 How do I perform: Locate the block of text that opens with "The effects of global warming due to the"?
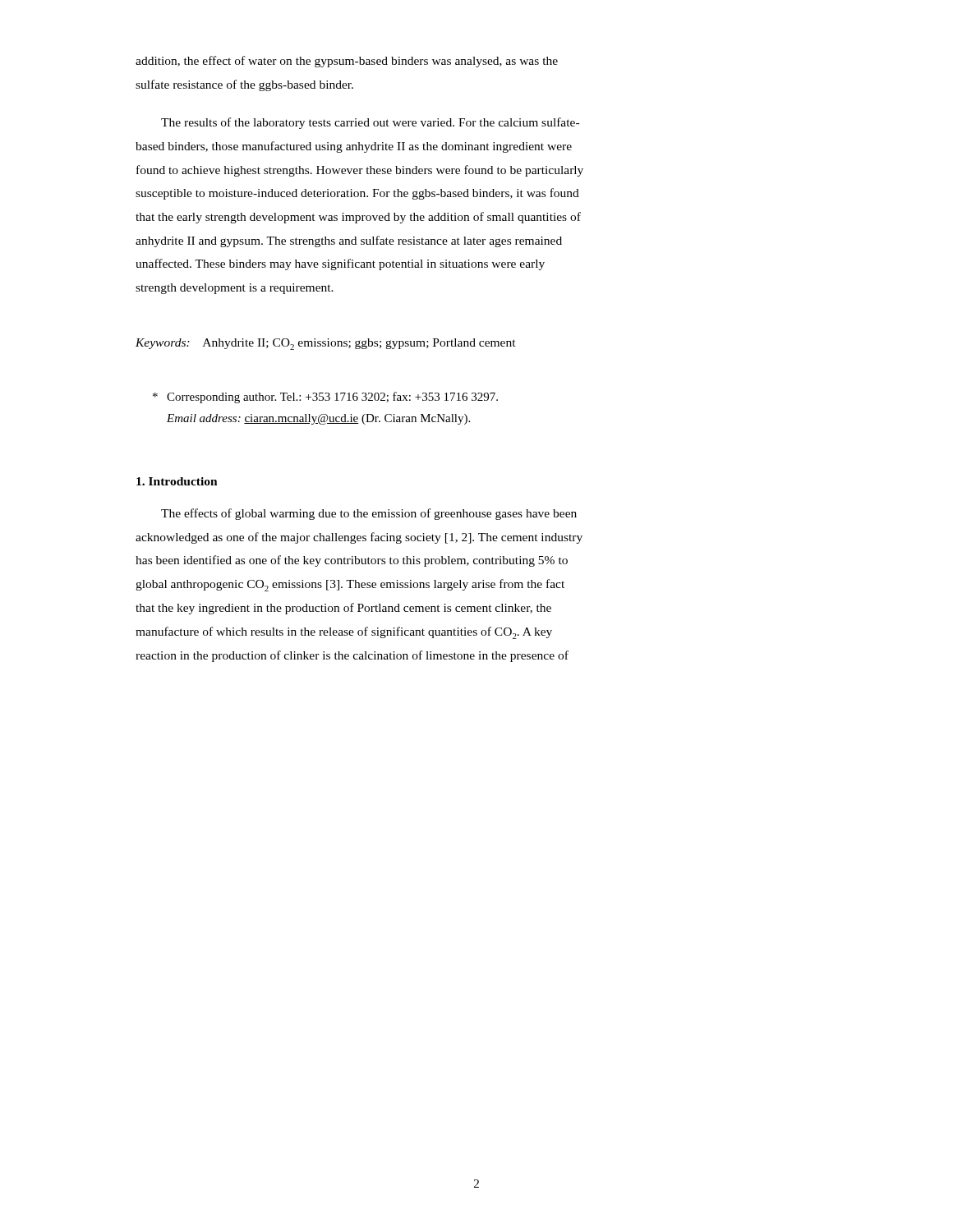point(476,585)
